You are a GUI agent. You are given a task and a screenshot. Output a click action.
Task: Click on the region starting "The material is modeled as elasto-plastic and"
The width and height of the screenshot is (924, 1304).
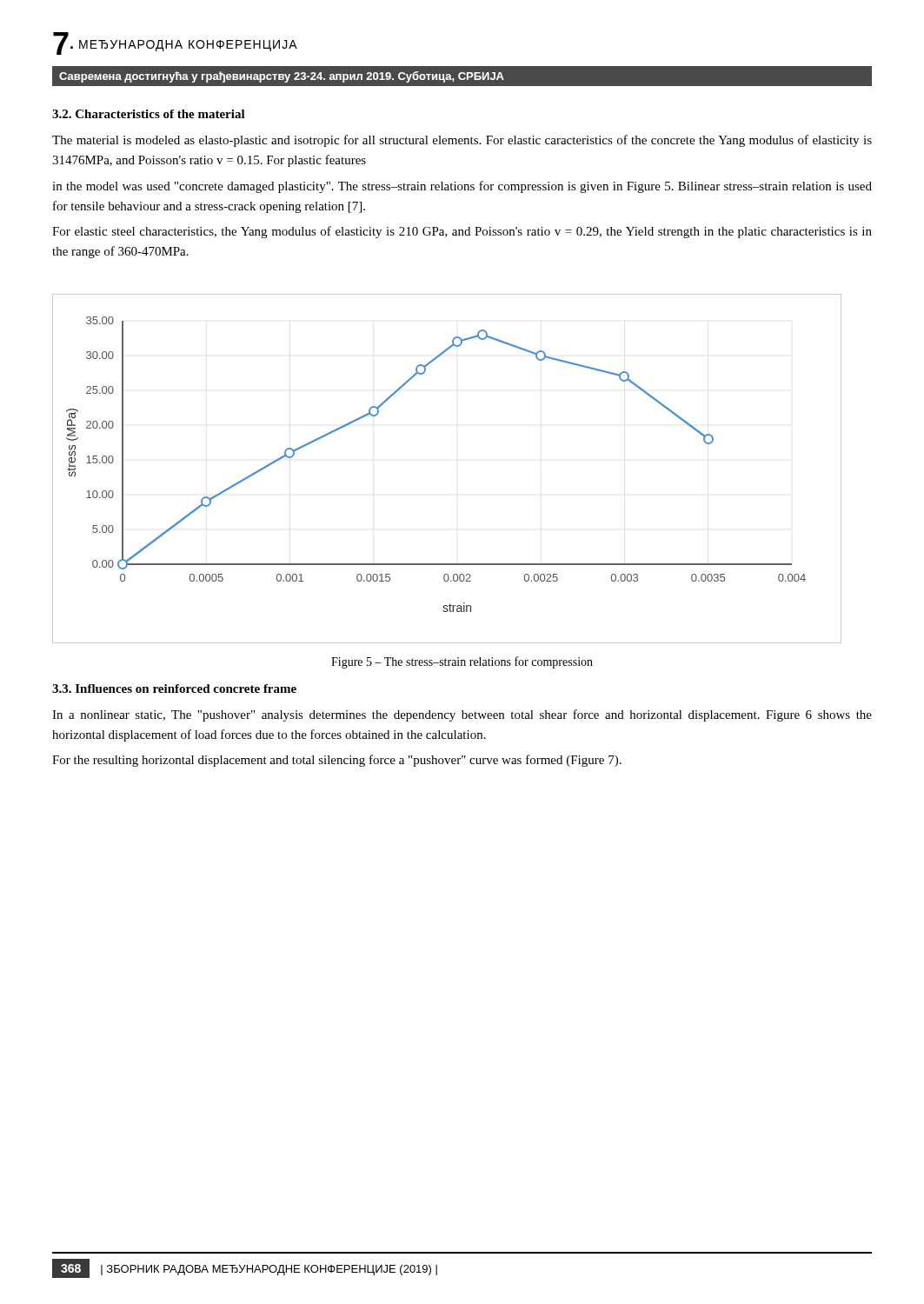pyautogui.click(x=462, y=150)
